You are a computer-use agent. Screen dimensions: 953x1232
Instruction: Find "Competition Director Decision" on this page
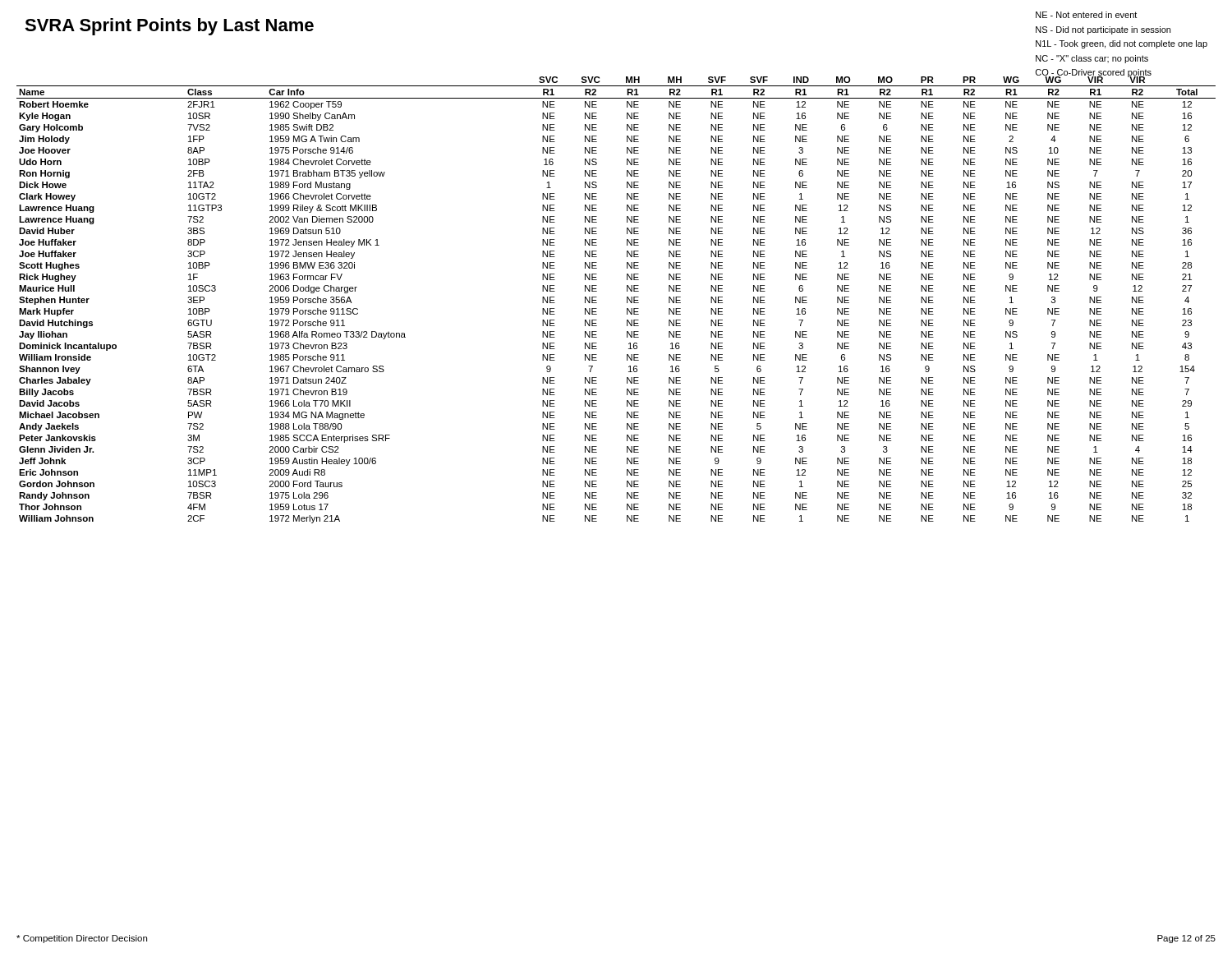point(82,938)
